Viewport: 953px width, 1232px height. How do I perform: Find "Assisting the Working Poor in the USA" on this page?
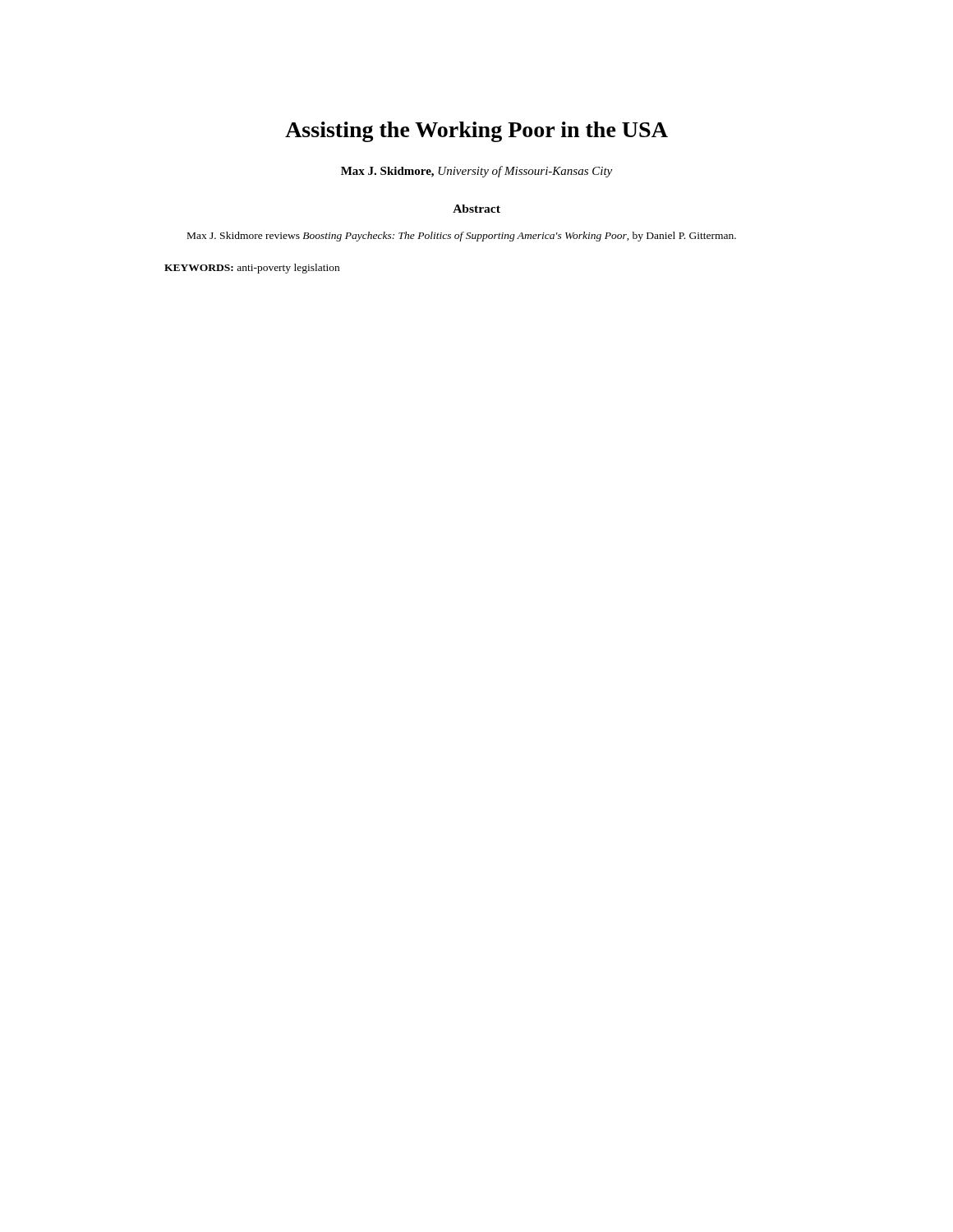476,130
